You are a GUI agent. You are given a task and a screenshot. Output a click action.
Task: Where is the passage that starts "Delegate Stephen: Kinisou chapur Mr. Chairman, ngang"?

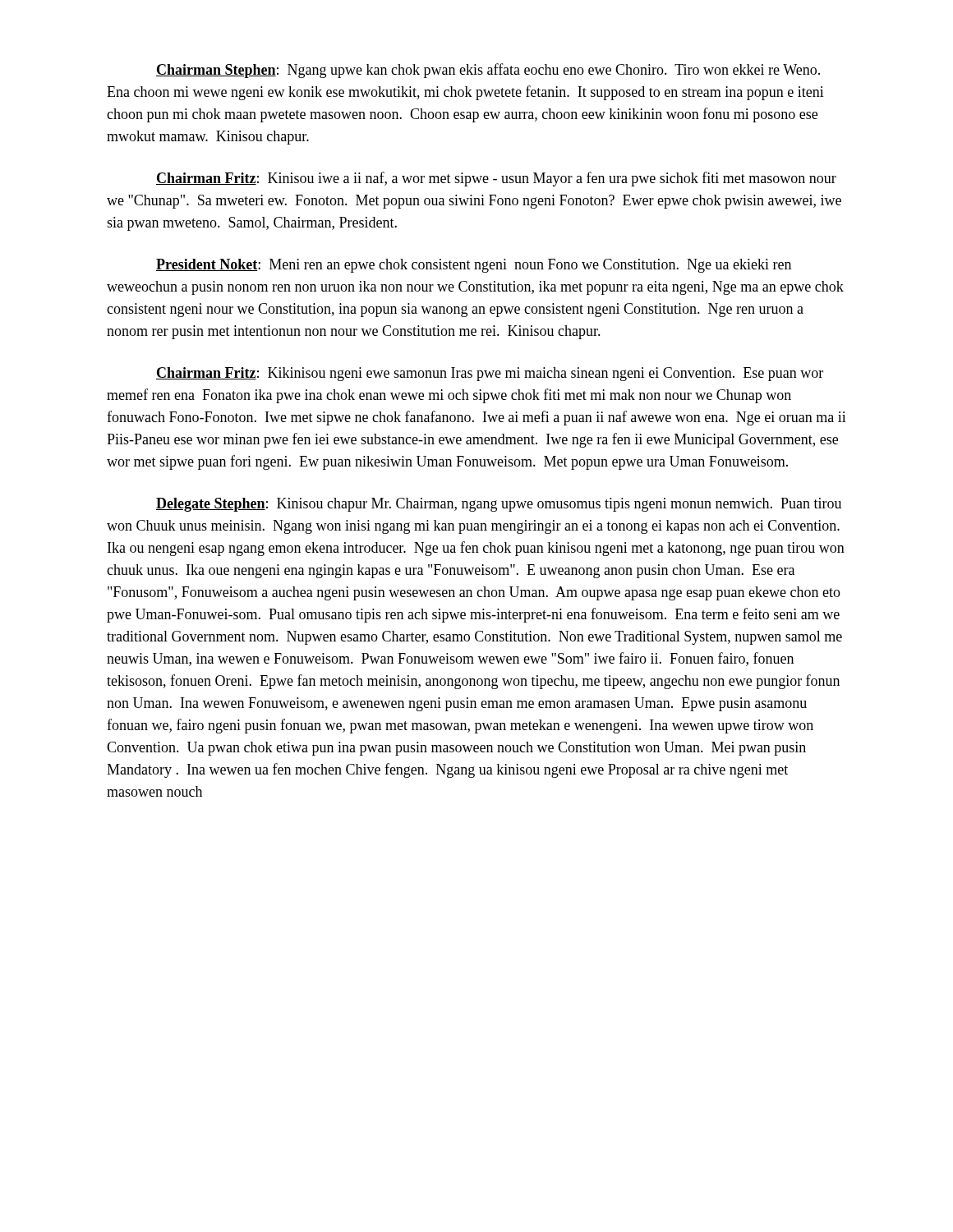[476, 648]
